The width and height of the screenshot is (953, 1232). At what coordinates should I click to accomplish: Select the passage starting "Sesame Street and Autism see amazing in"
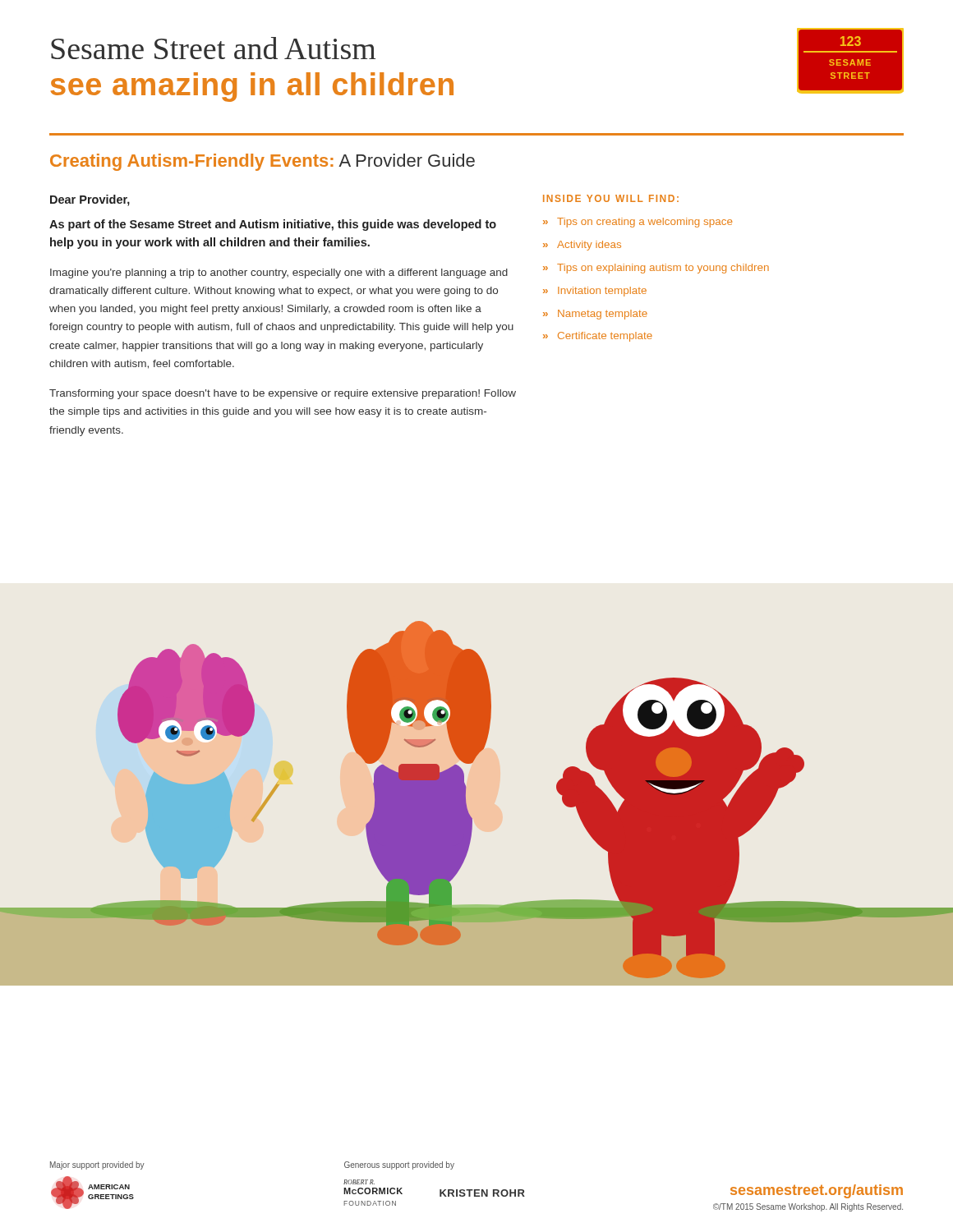[x=337, y=67]
